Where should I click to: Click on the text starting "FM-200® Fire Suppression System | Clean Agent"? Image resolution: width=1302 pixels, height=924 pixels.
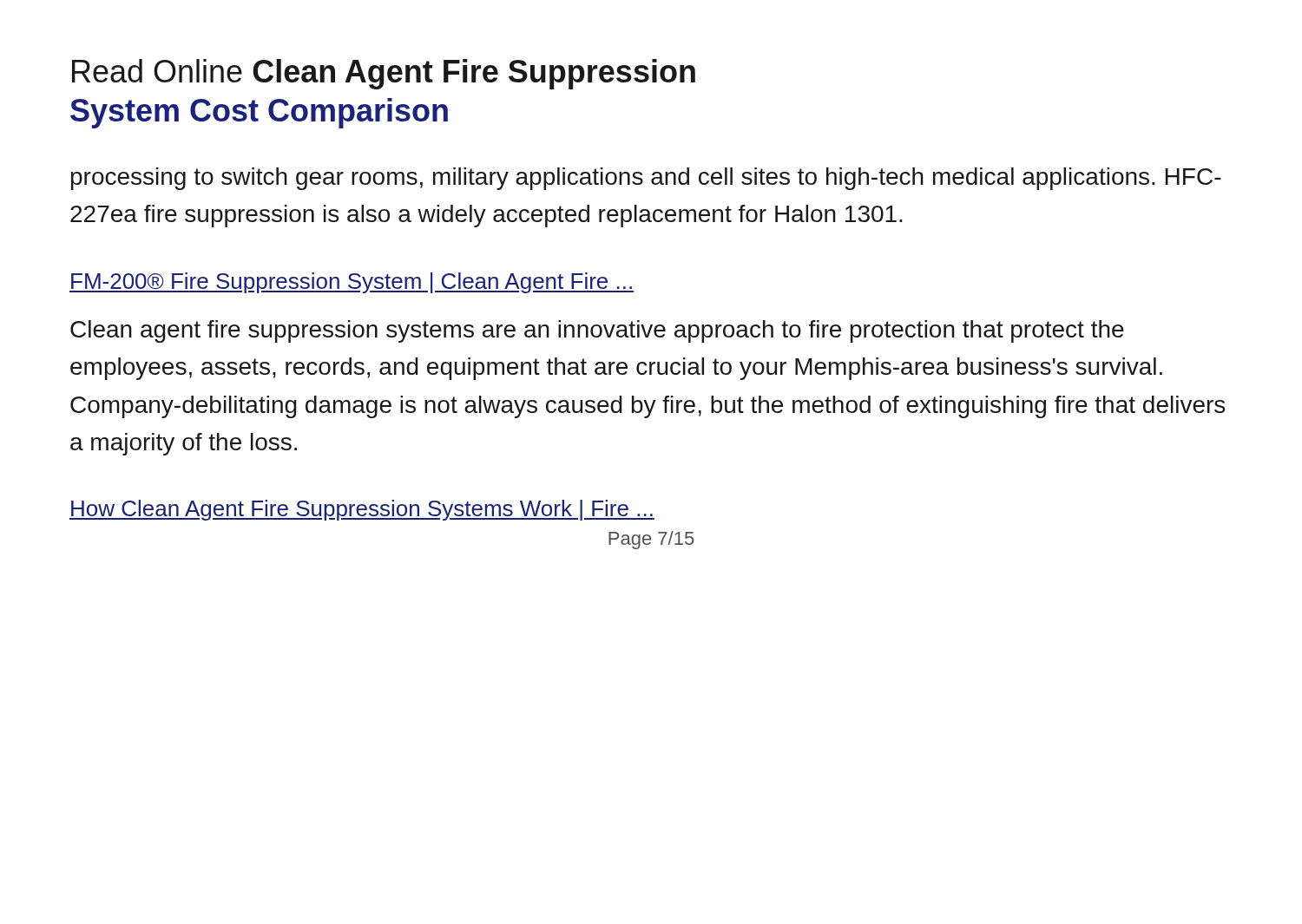pos(352,283)
